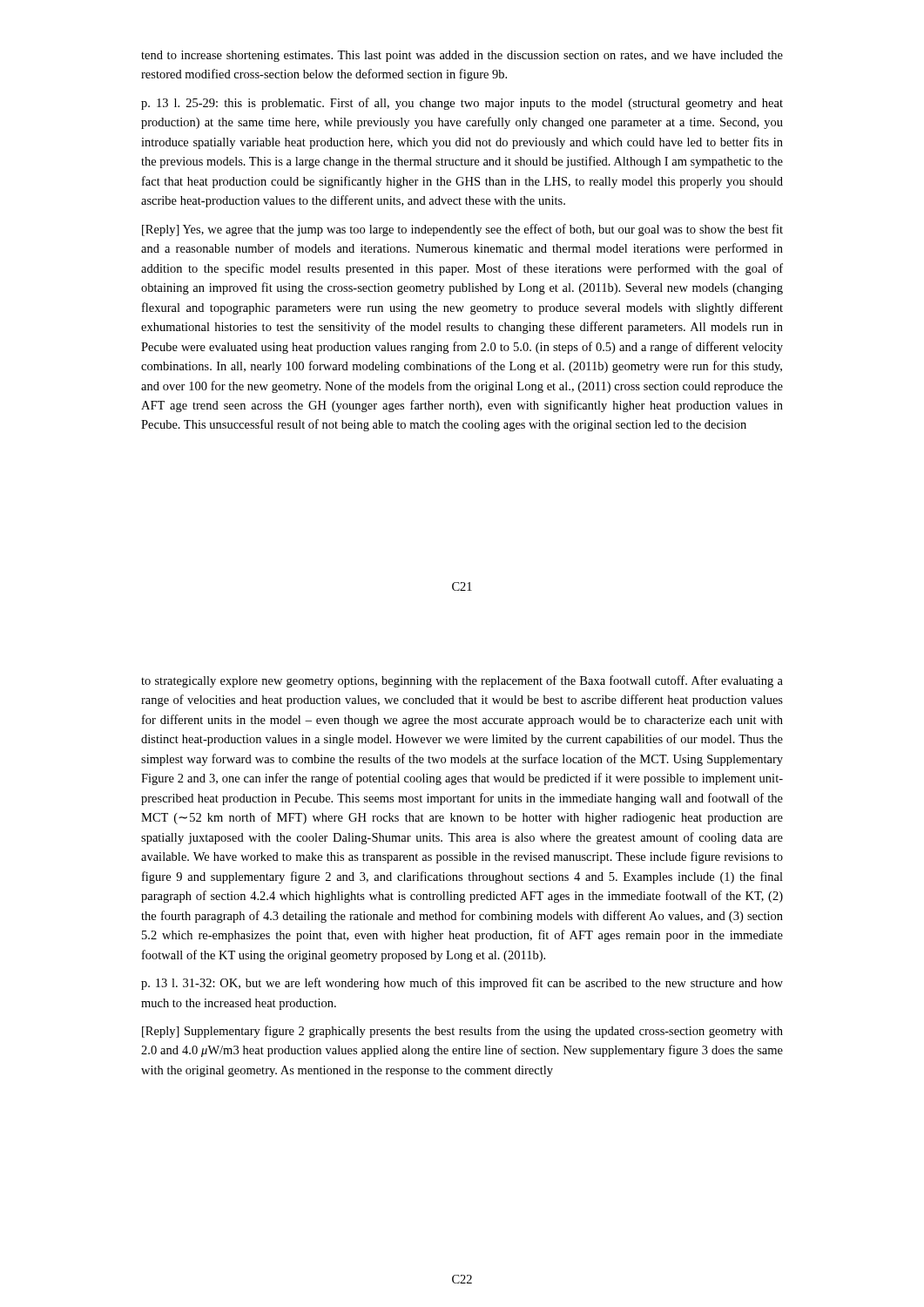Locate the block of text that opens with "to strategically explore new geometry options, beginning"
The width and height of the screenshot is (924, 1307).
click(x=462, y=818)
